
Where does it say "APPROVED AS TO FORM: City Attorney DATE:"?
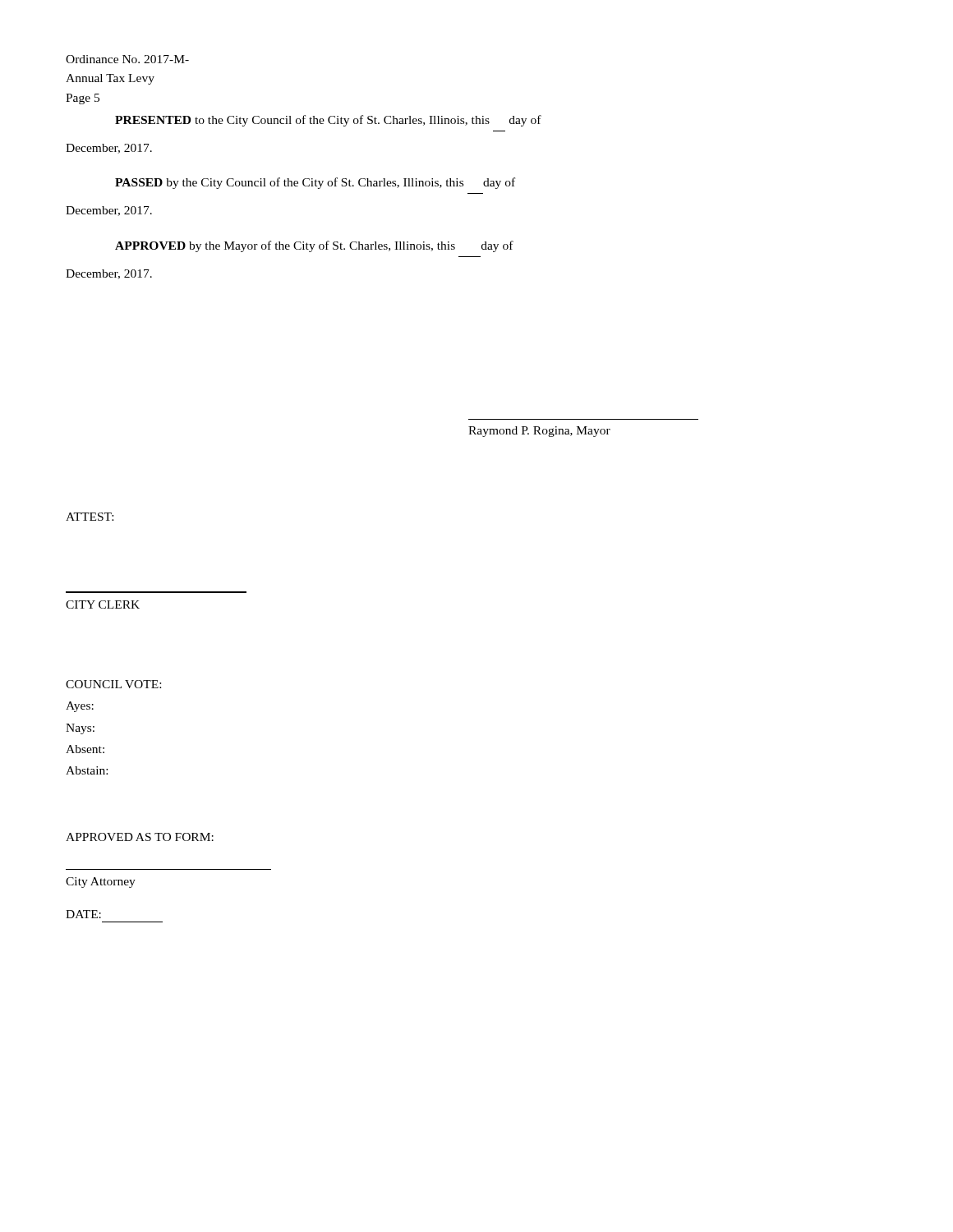click(168, 876)
